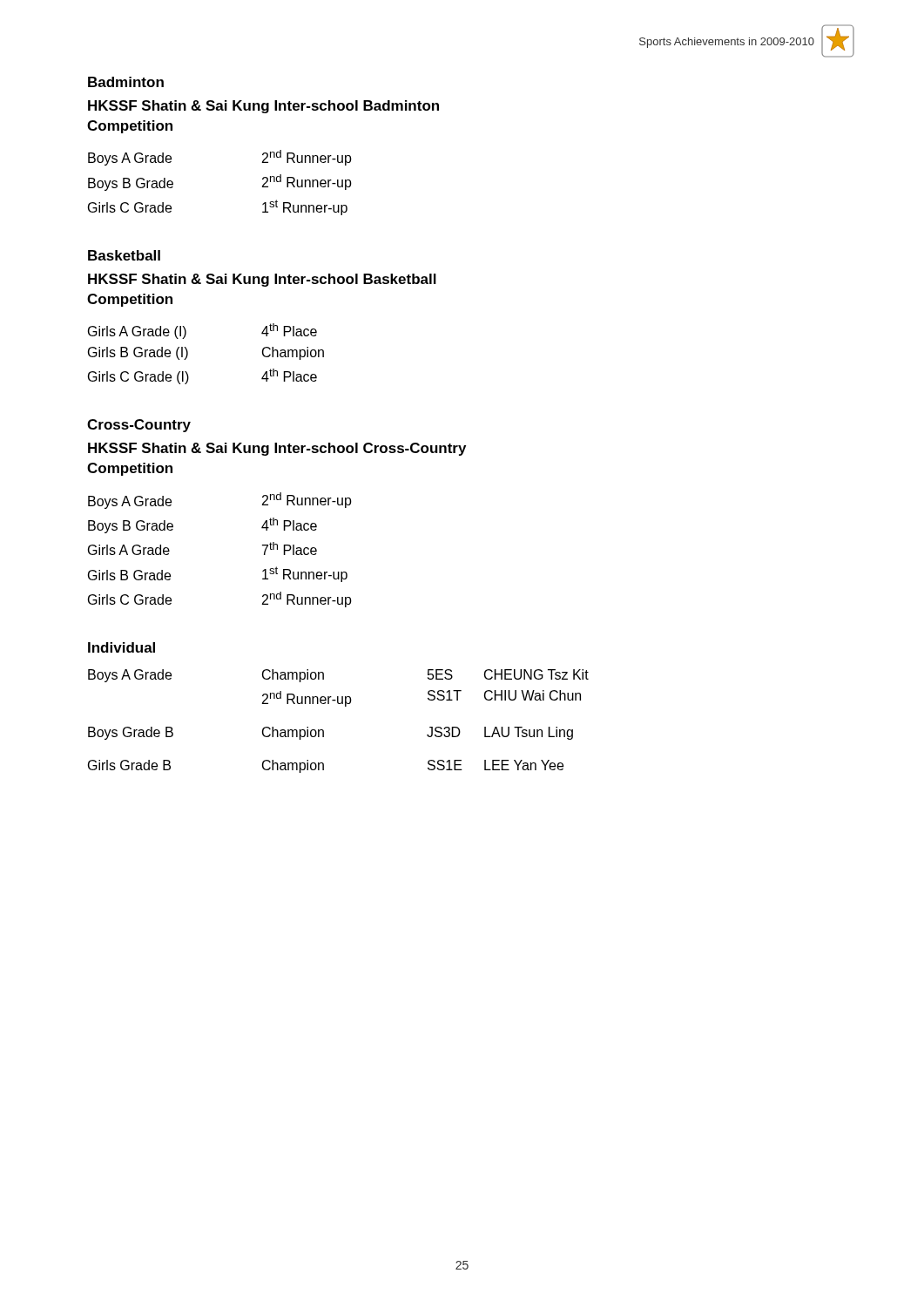924x1307 pixels.
Task: Locate the text starting "Girls A Grade 7th Place"
Action: (122, 549)
